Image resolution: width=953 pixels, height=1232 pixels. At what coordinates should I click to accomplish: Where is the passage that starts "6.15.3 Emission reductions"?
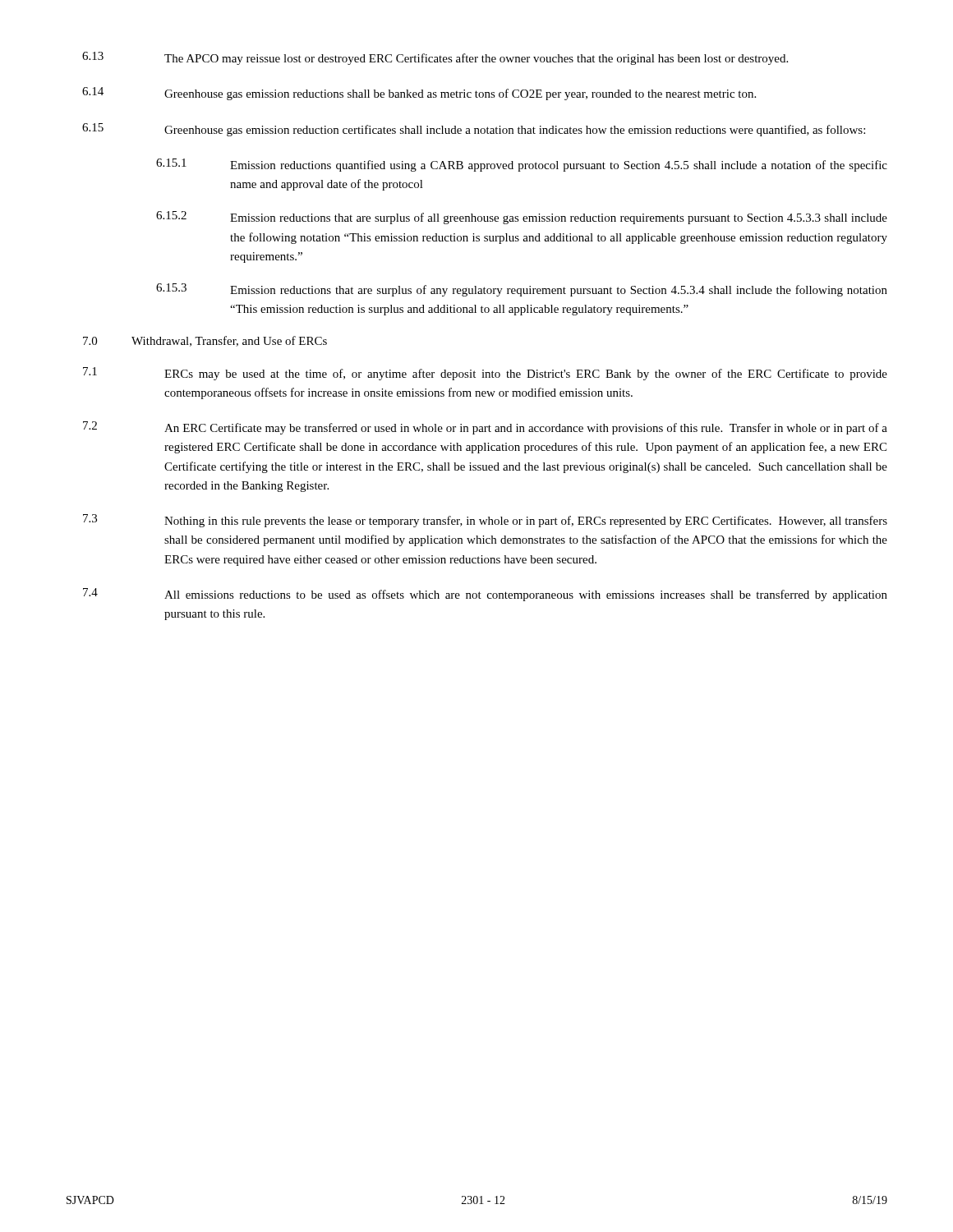tap(522, 300)
